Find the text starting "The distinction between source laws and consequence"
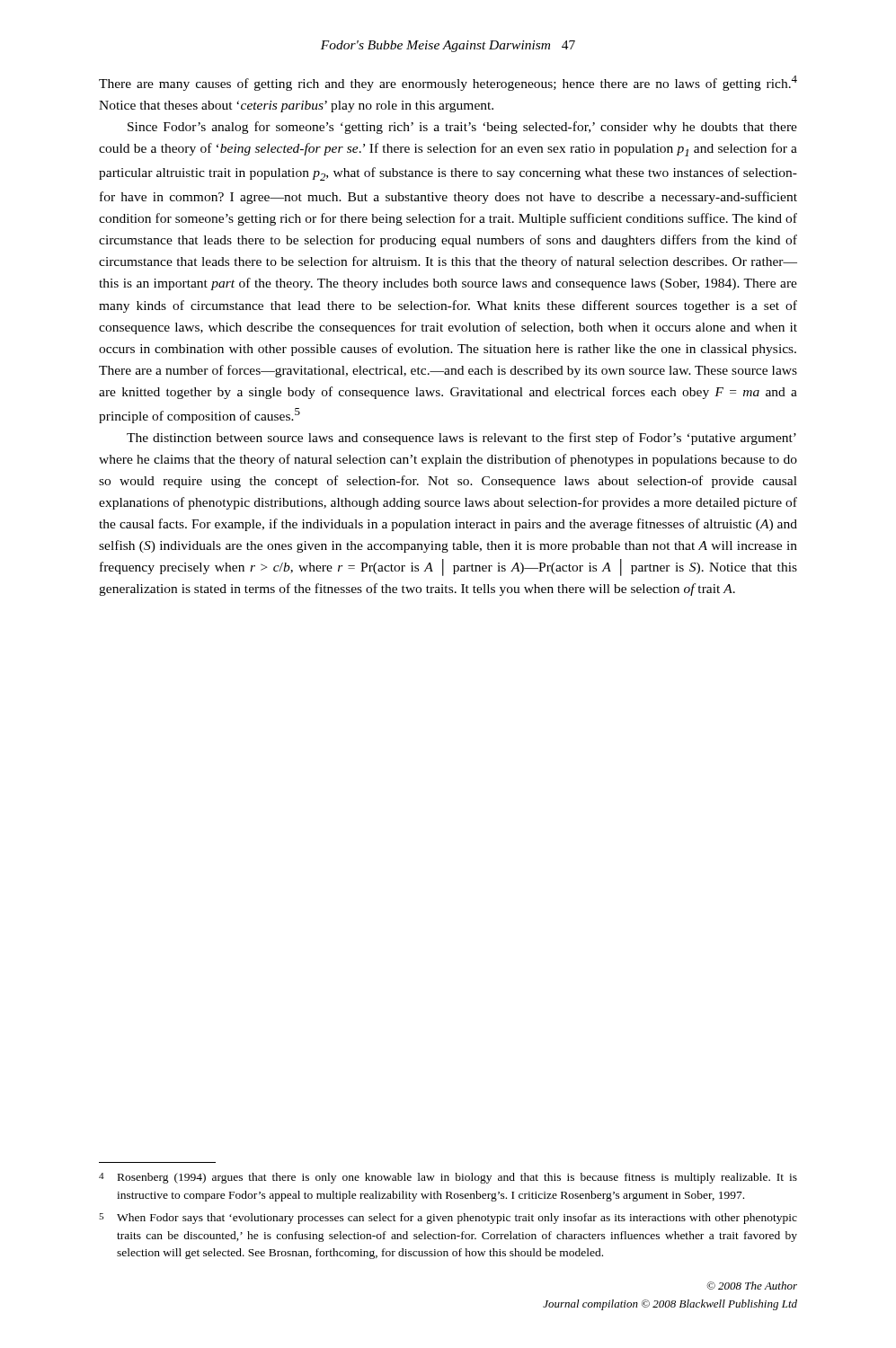 (448, 513)
